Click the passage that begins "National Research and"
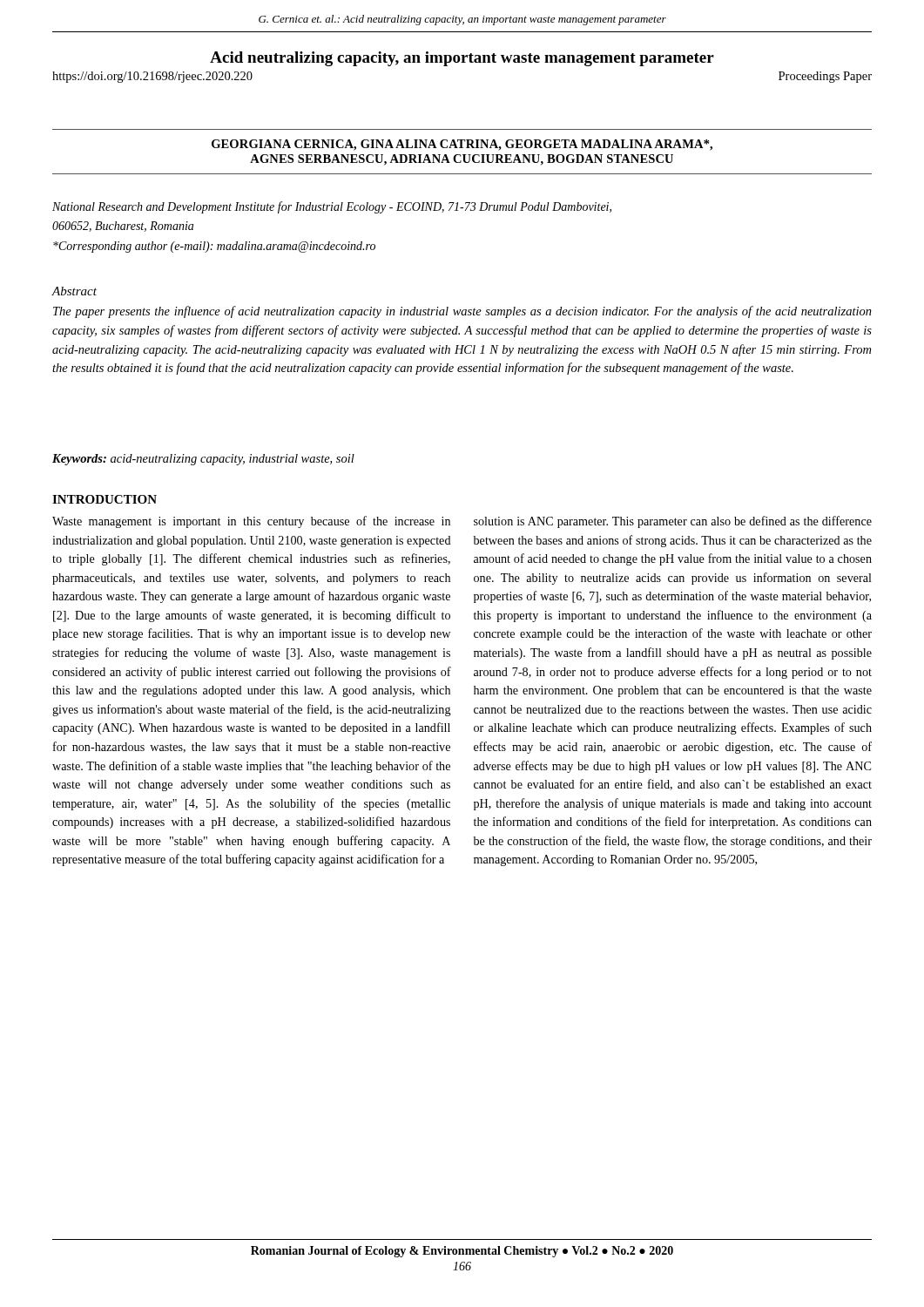The width and height of the screenshot is (924, 1307). (332, 207)
